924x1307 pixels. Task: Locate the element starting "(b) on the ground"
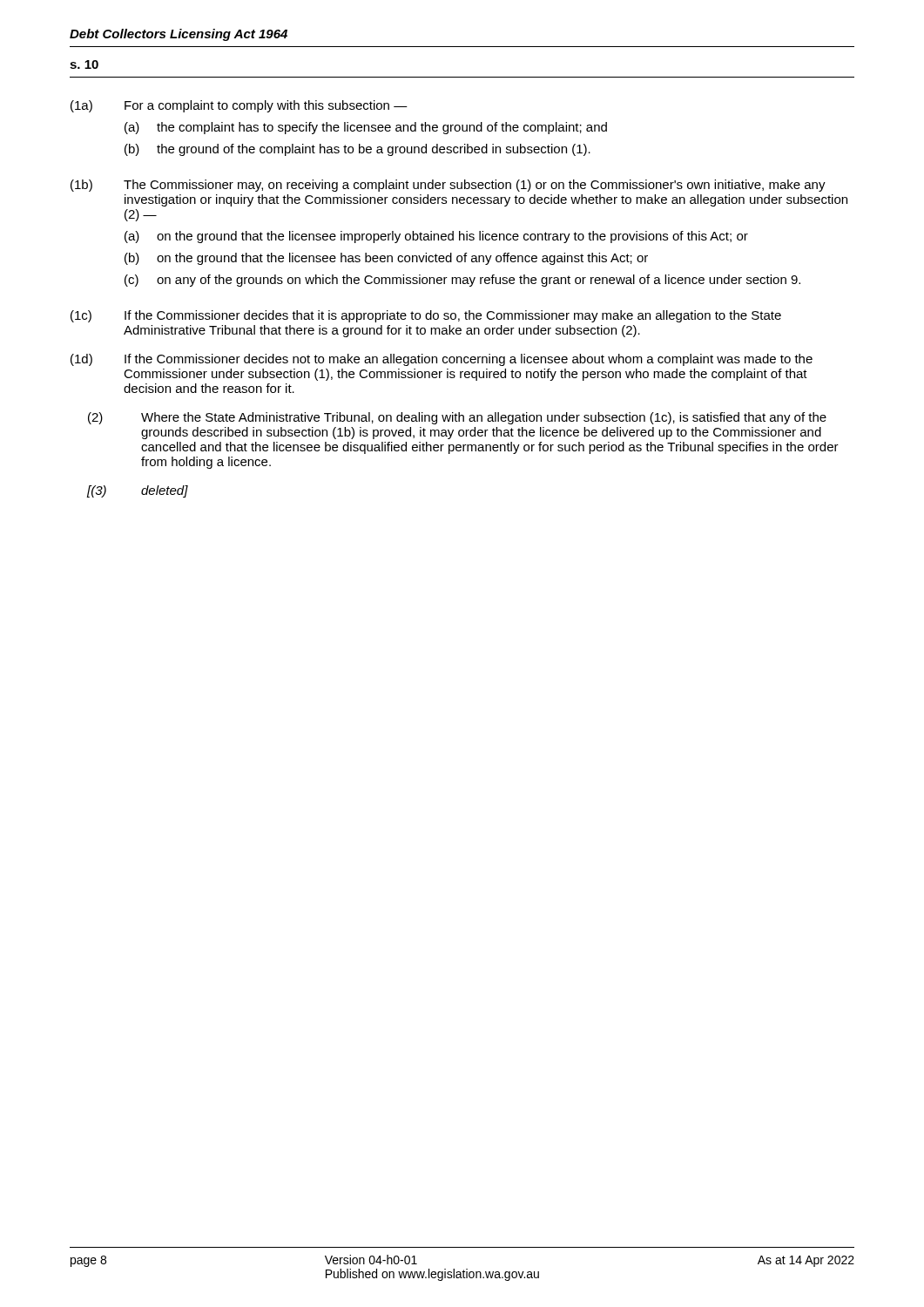point(386,257)
